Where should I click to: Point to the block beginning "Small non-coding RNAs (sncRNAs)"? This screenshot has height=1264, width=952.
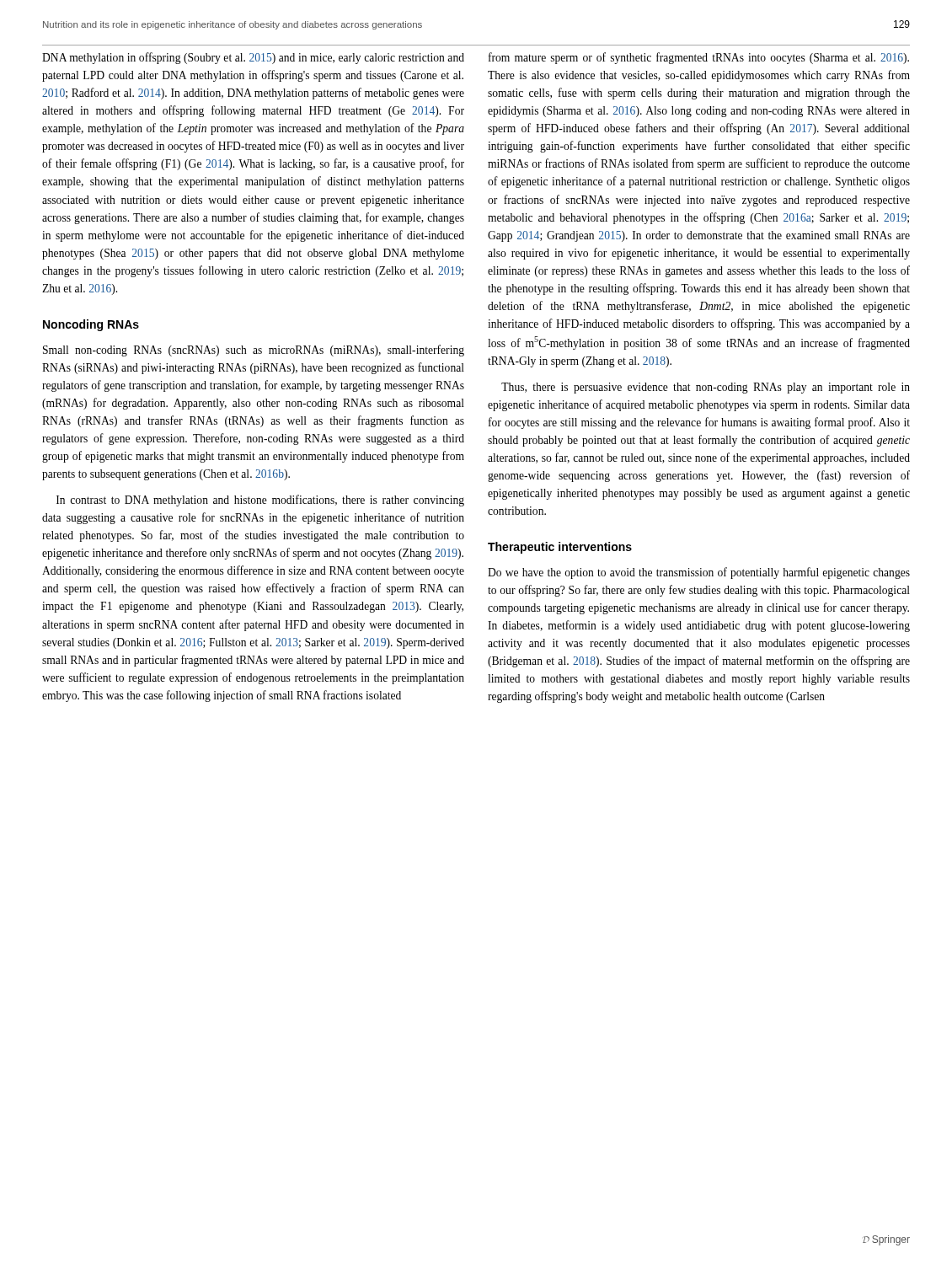point(253,412)
